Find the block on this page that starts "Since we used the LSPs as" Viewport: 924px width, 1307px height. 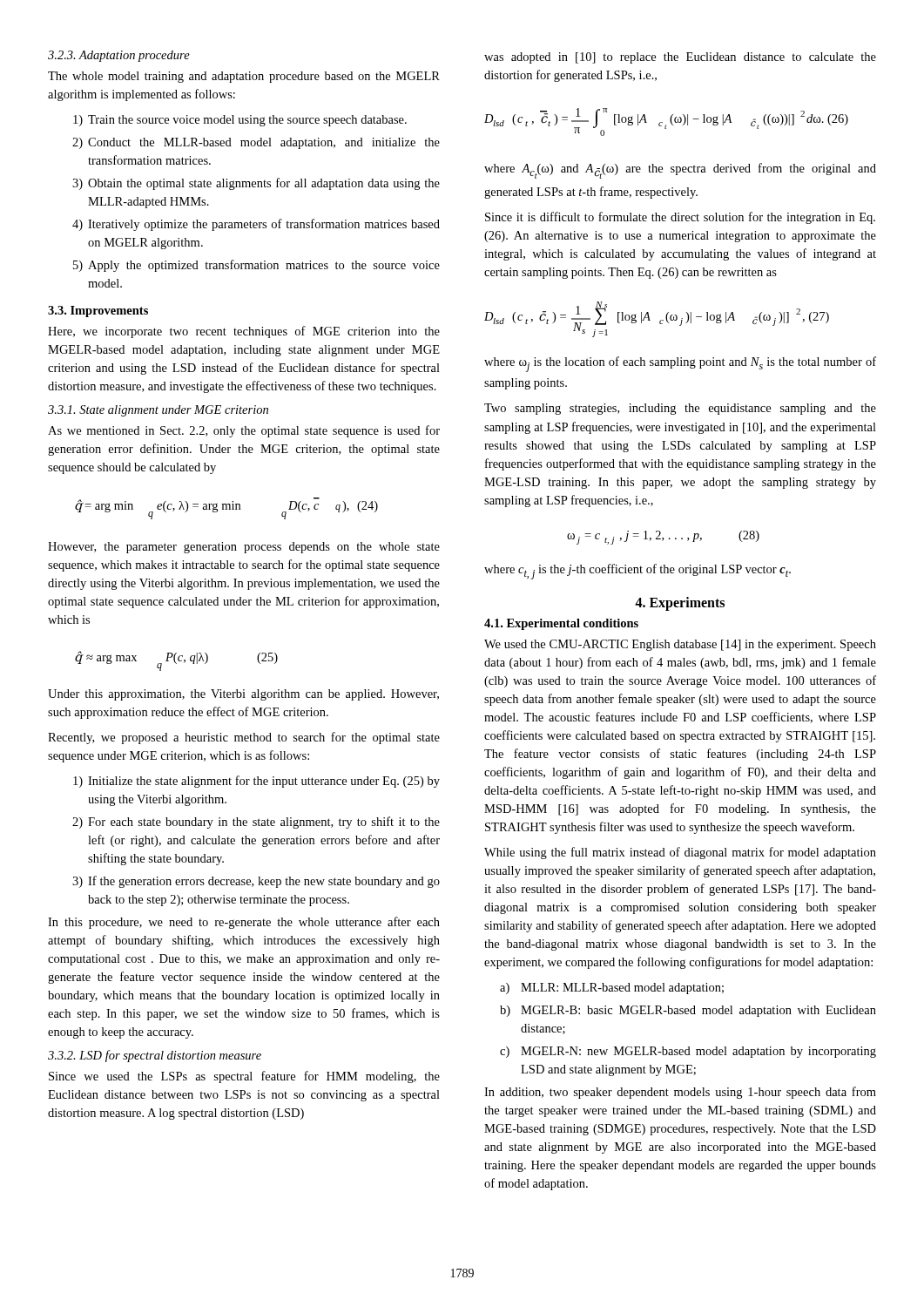click(x=244, y=1095)
